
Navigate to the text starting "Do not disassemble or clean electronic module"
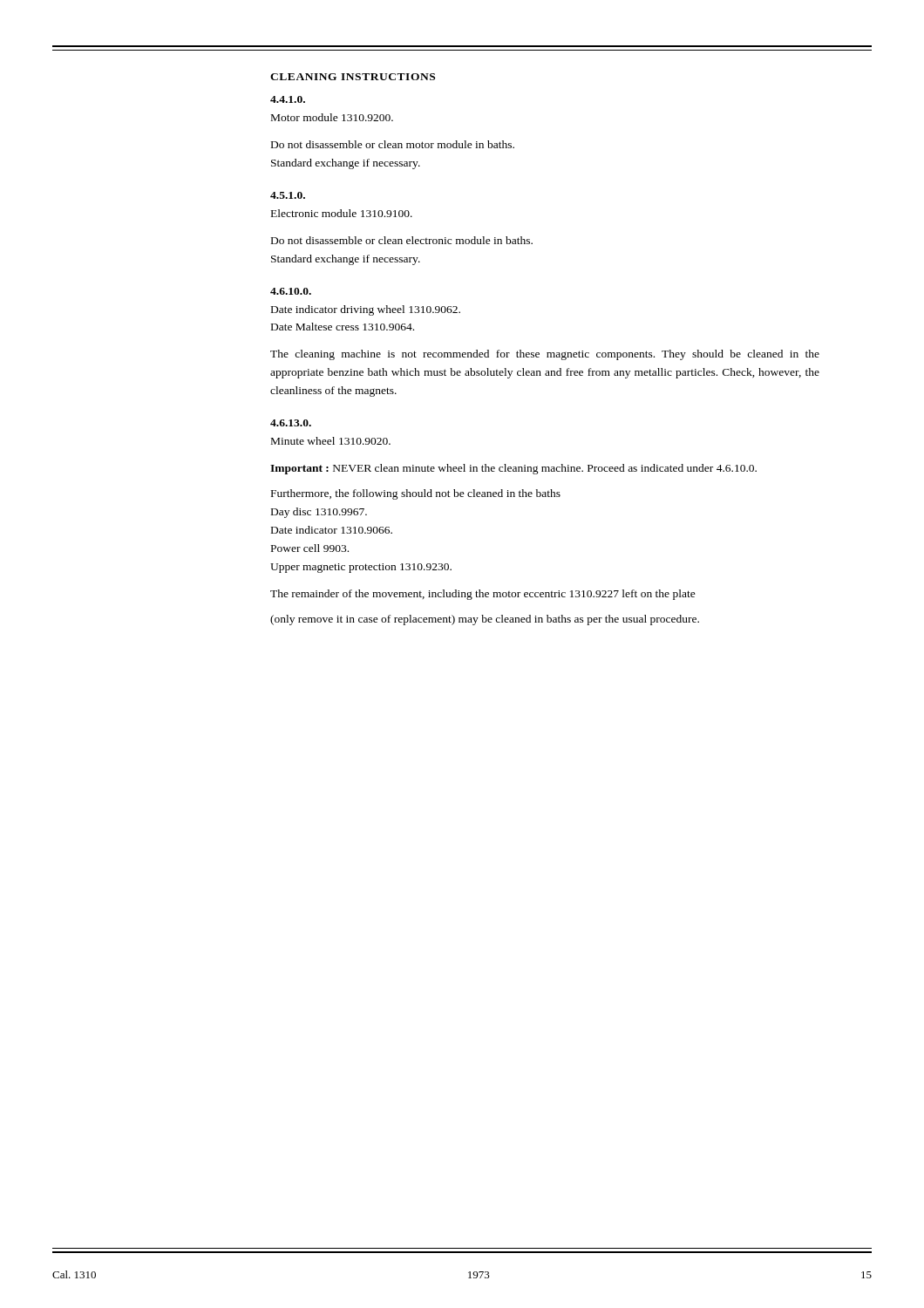click(402, 249)
